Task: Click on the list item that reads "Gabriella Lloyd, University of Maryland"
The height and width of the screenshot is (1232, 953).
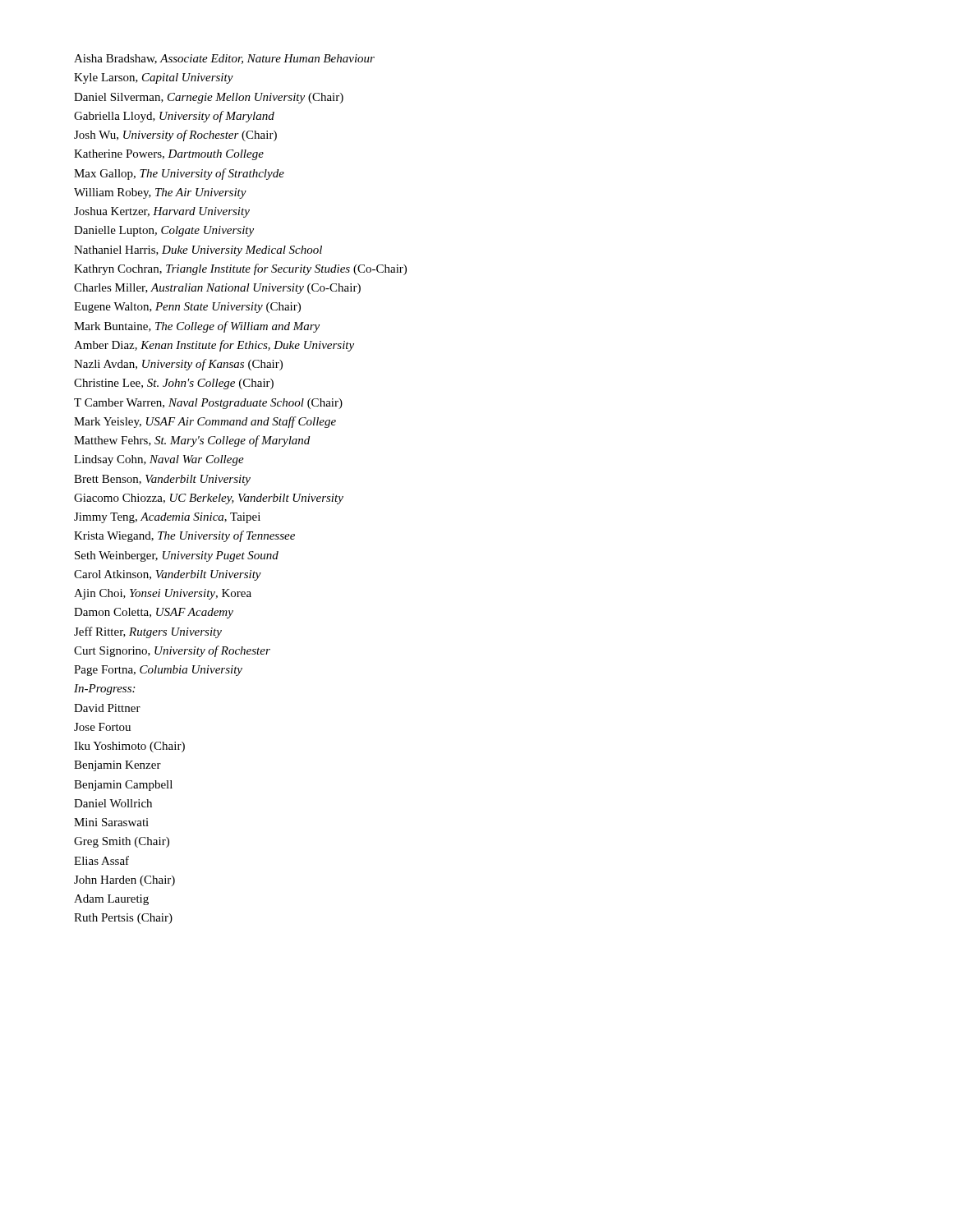Action: [174, 116]
